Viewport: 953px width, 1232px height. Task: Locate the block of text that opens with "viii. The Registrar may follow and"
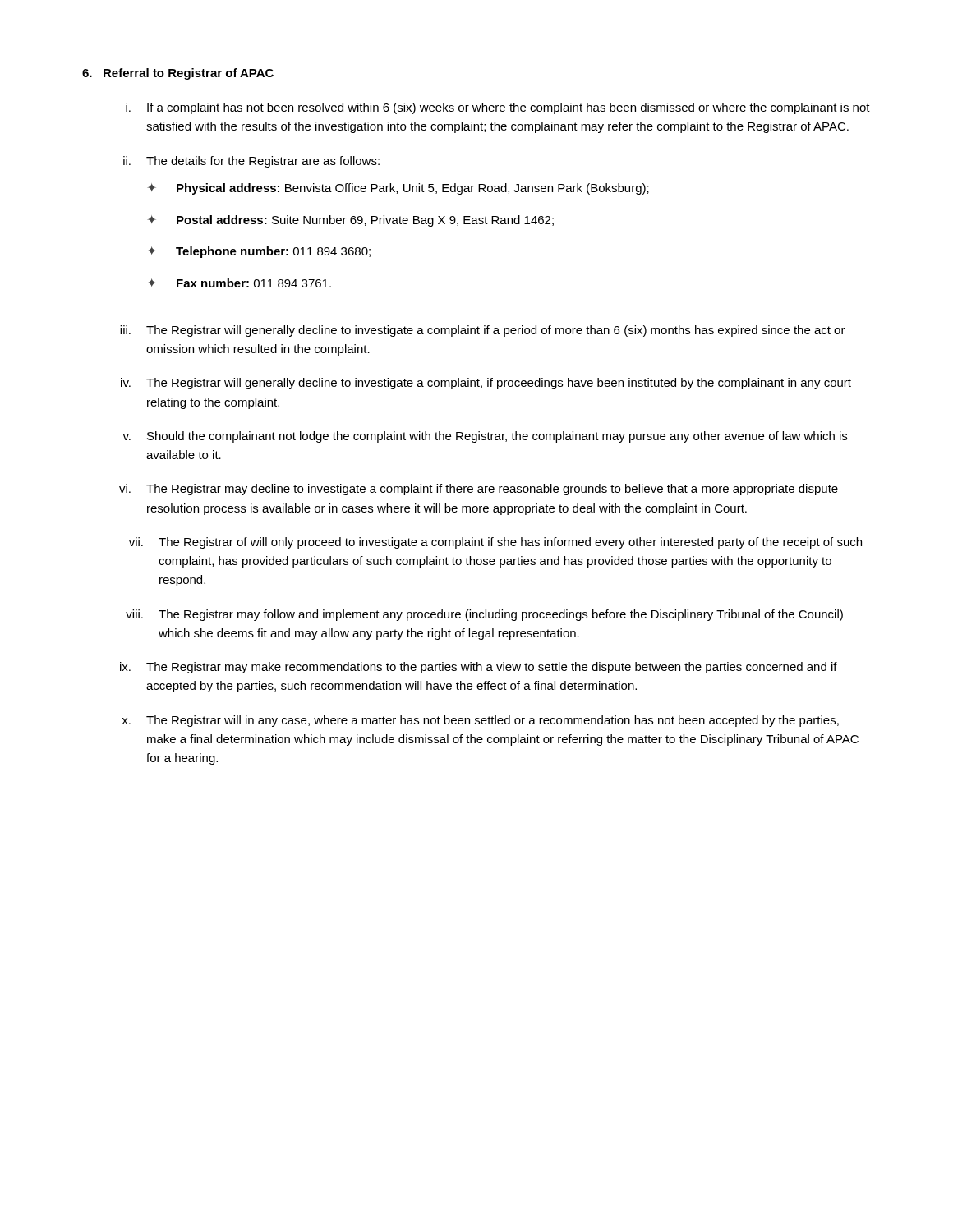click(476, 623)
